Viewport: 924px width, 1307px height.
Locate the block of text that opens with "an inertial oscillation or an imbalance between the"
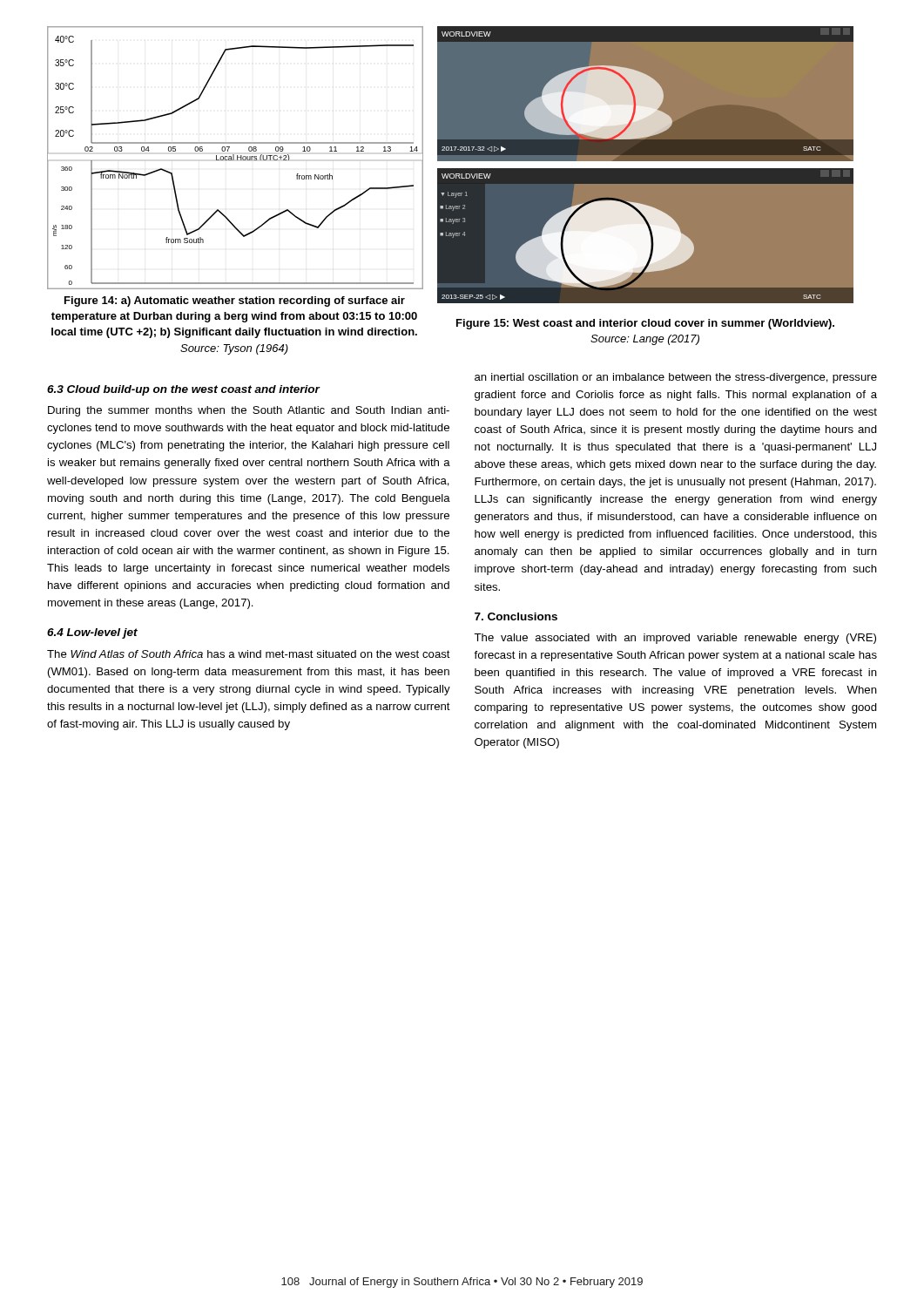676,482
